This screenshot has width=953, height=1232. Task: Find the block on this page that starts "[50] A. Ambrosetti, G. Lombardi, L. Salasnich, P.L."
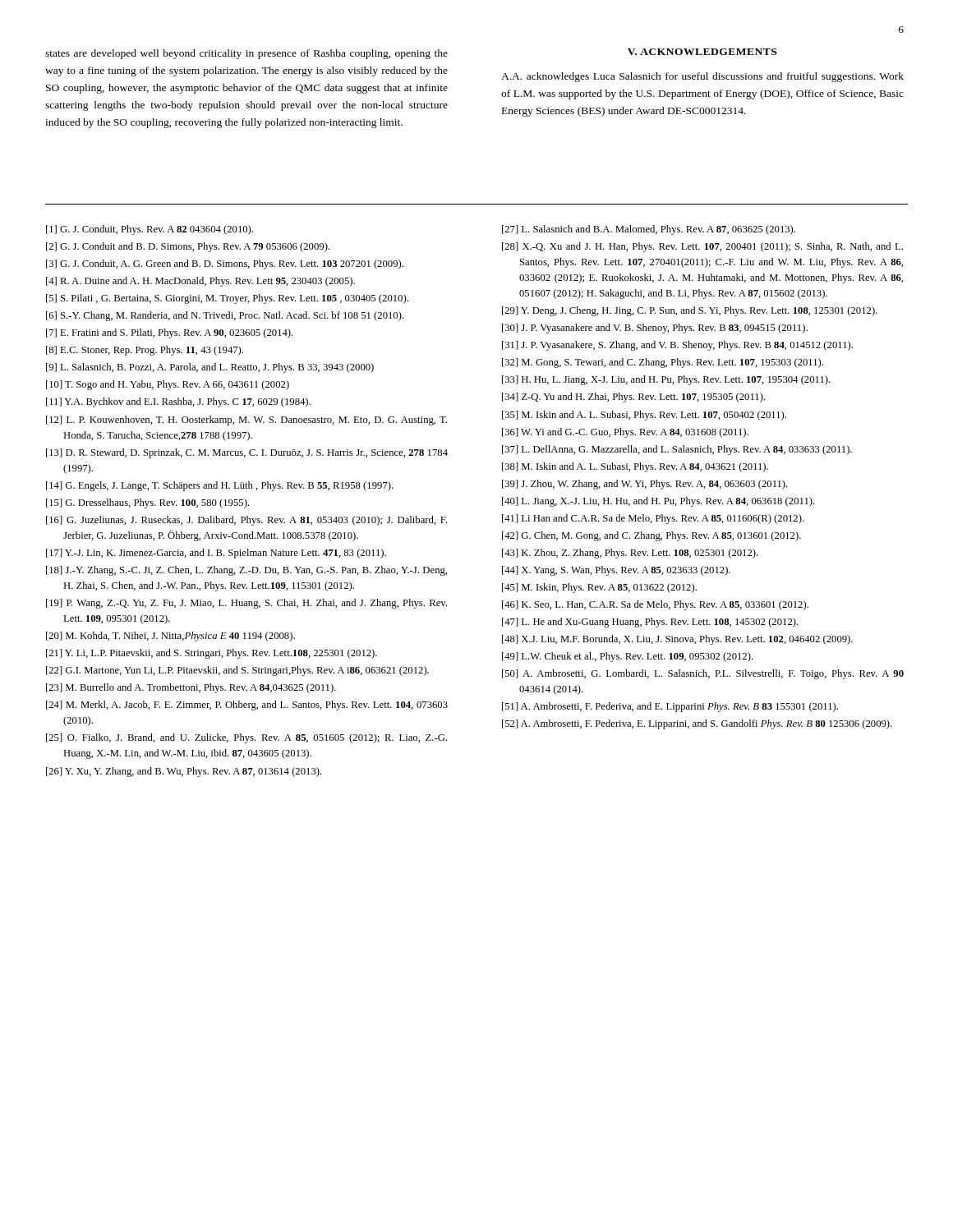coord(702,681)
